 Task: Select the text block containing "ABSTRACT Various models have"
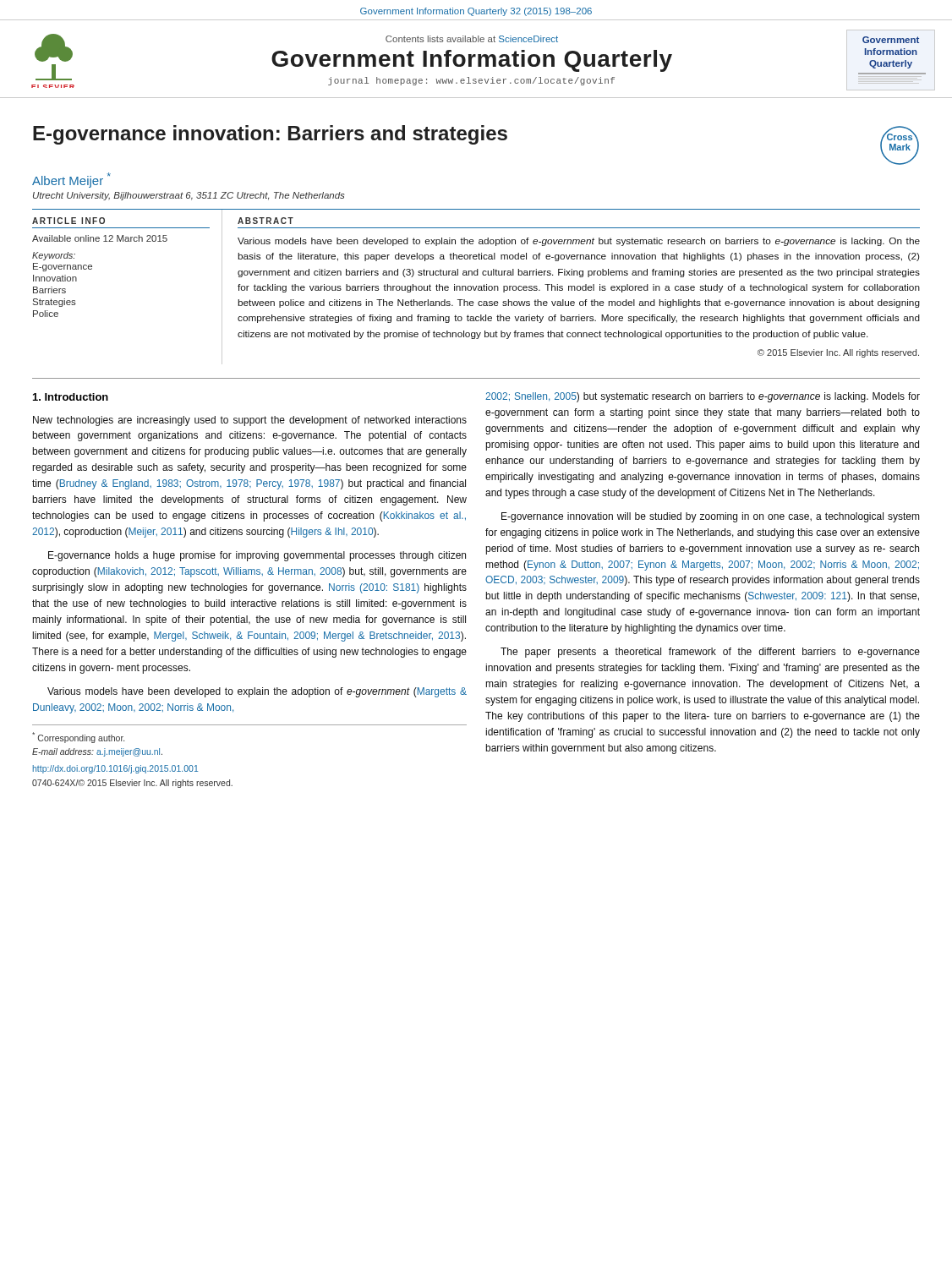(x=579, y=287)
